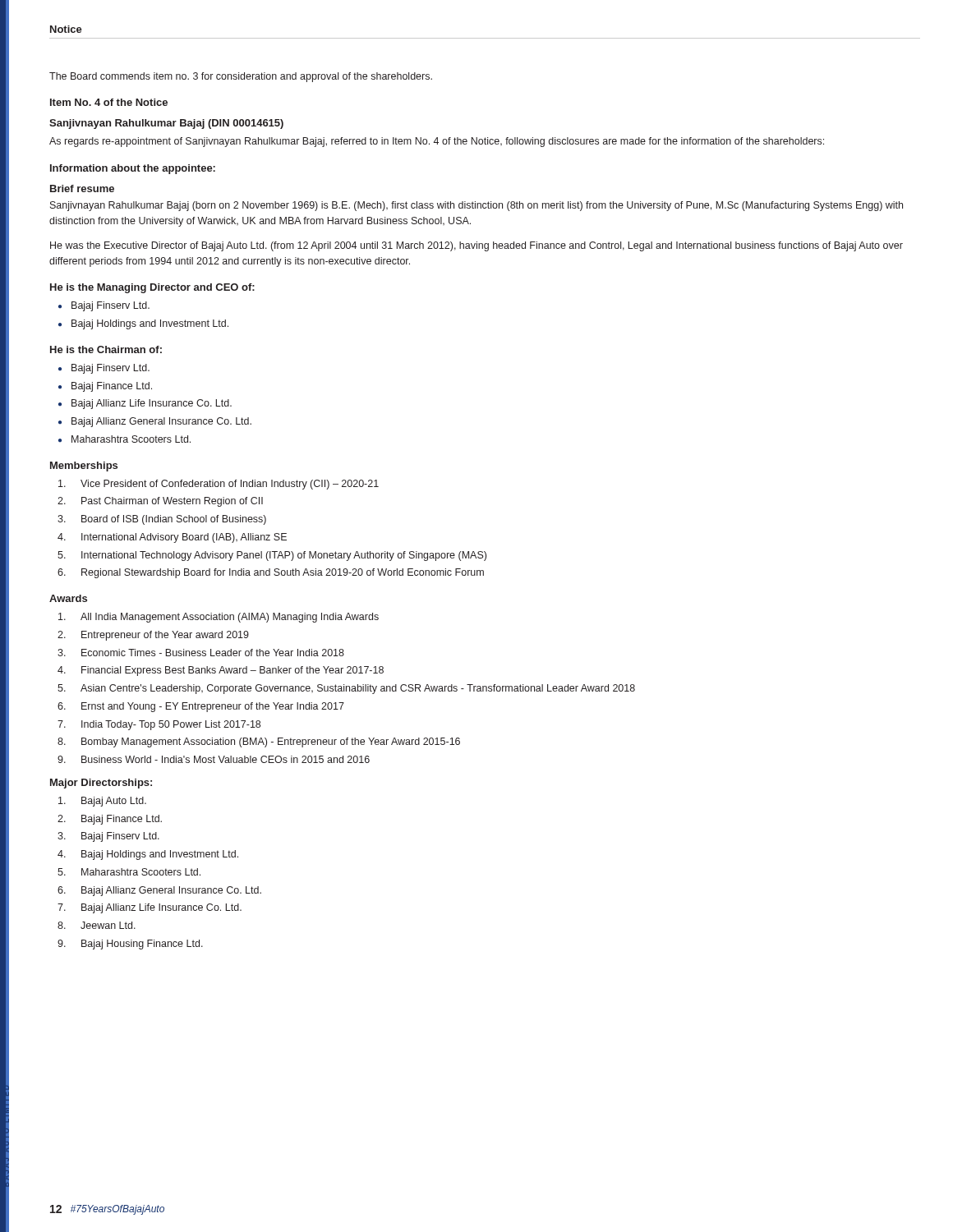Click on the list item that says "7.India Today- Top 50 Power"
This screenshot has width=953, height=1232.
(159, 724)
